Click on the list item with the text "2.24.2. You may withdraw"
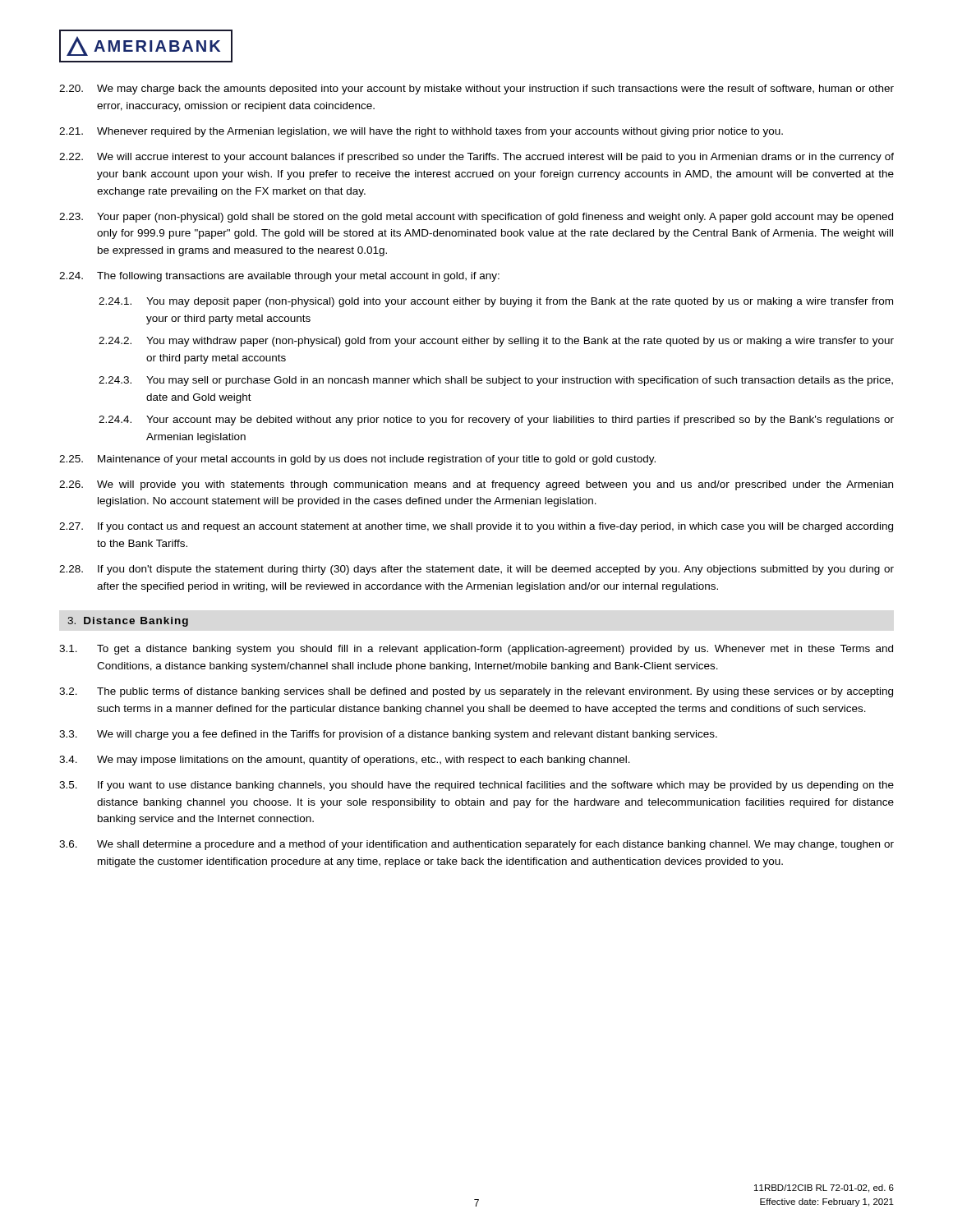 point(496,350)
